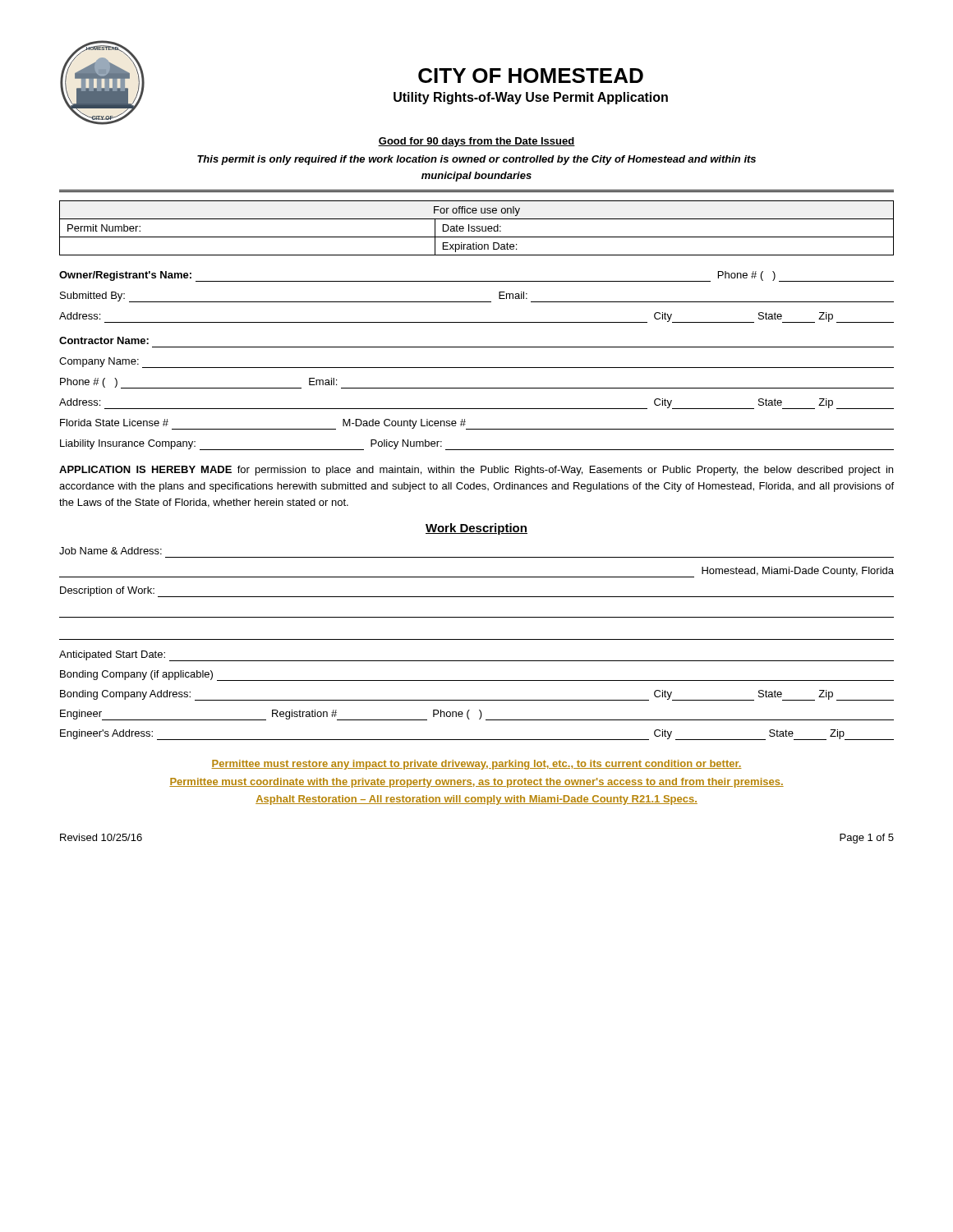Image resolution: width=953 pixels, height=1232 pixels.
Task: Find "Submitted By: Email:" on this page
Action: pyautogui.click(x=476, y=296)
